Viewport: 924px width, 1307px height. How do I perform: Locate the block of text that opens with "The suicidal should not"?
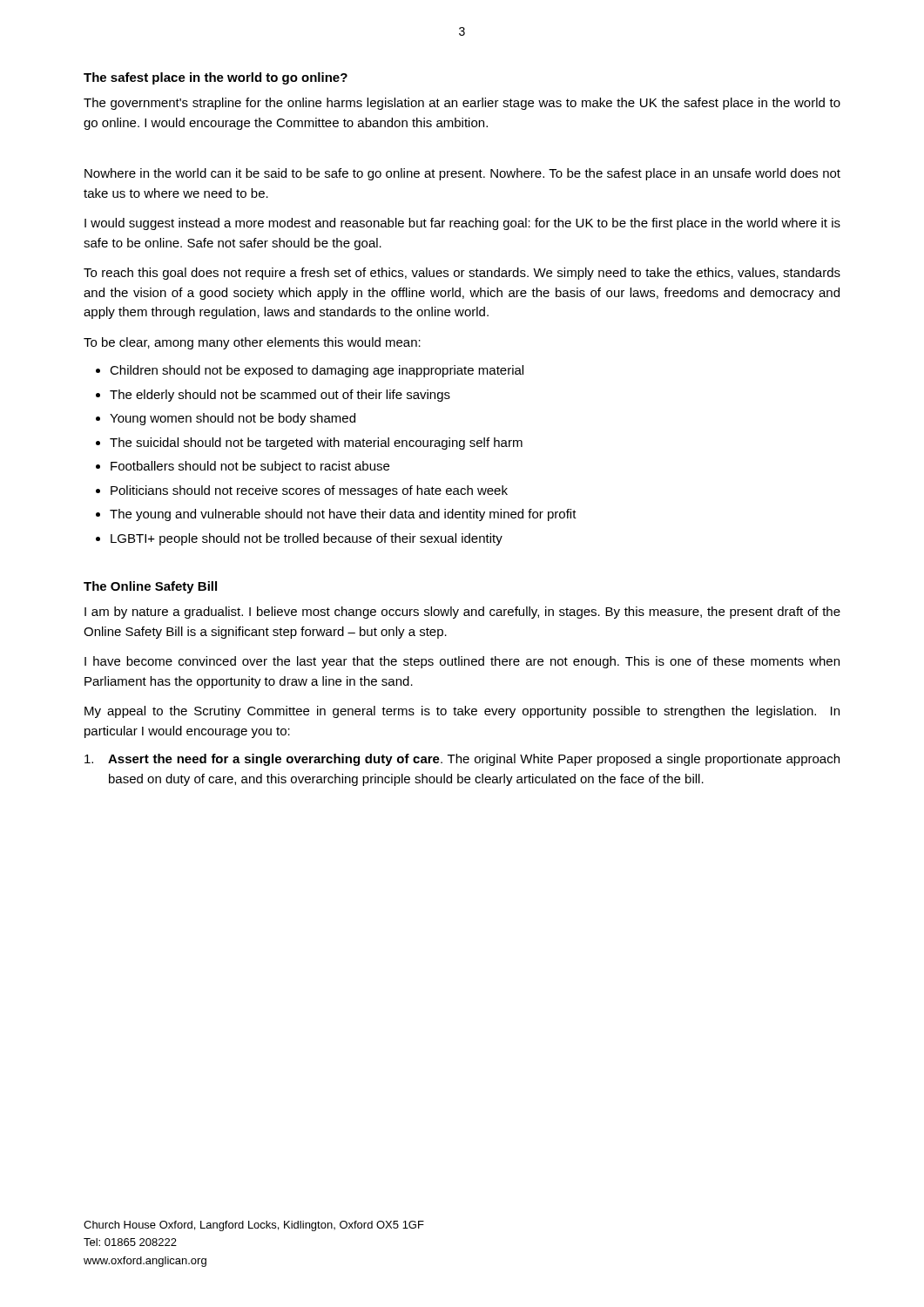pyautogui.click(x=316, y=442)
